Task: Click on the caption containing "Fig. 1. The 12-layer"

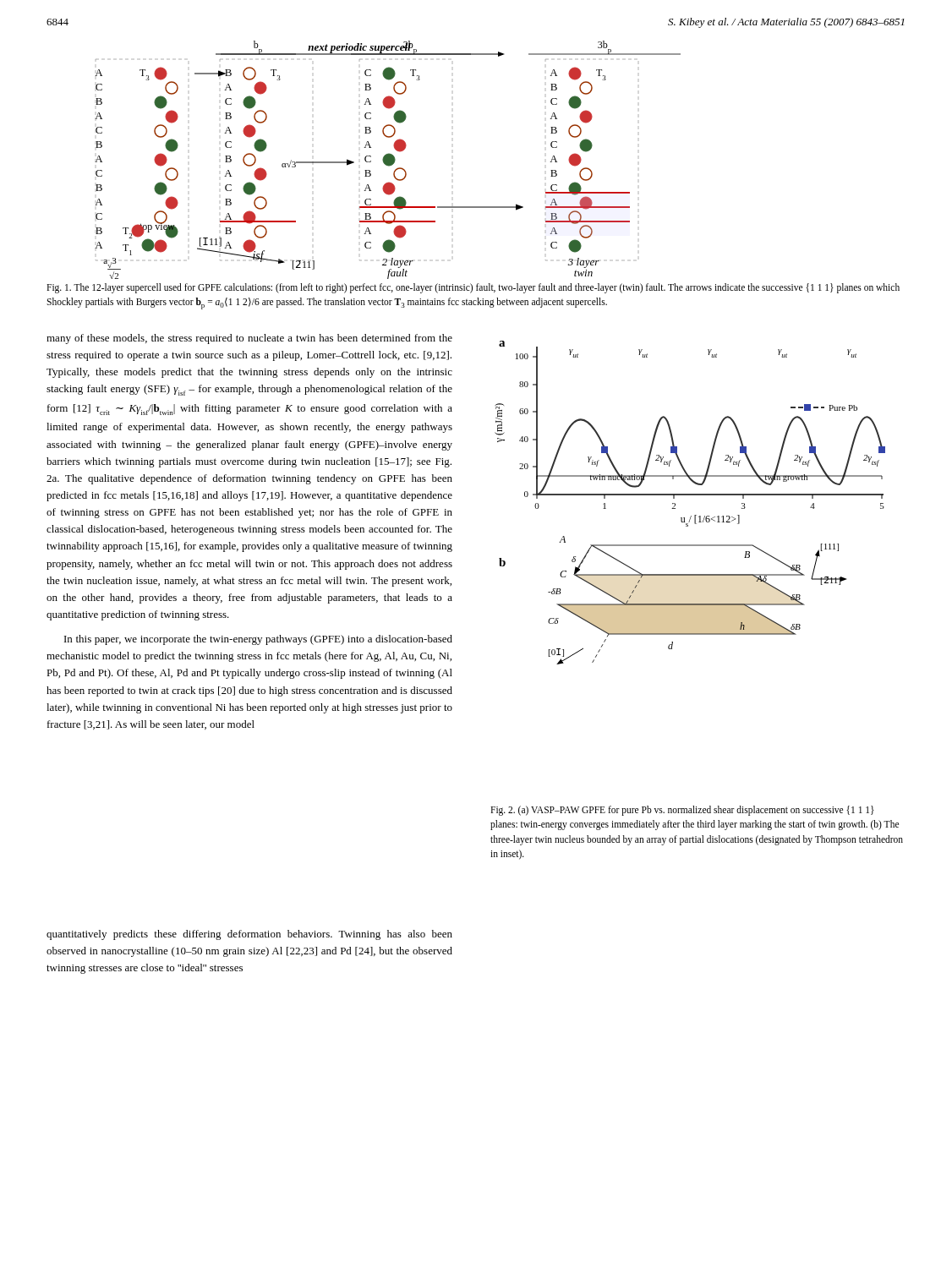Action: pos(473,296)
